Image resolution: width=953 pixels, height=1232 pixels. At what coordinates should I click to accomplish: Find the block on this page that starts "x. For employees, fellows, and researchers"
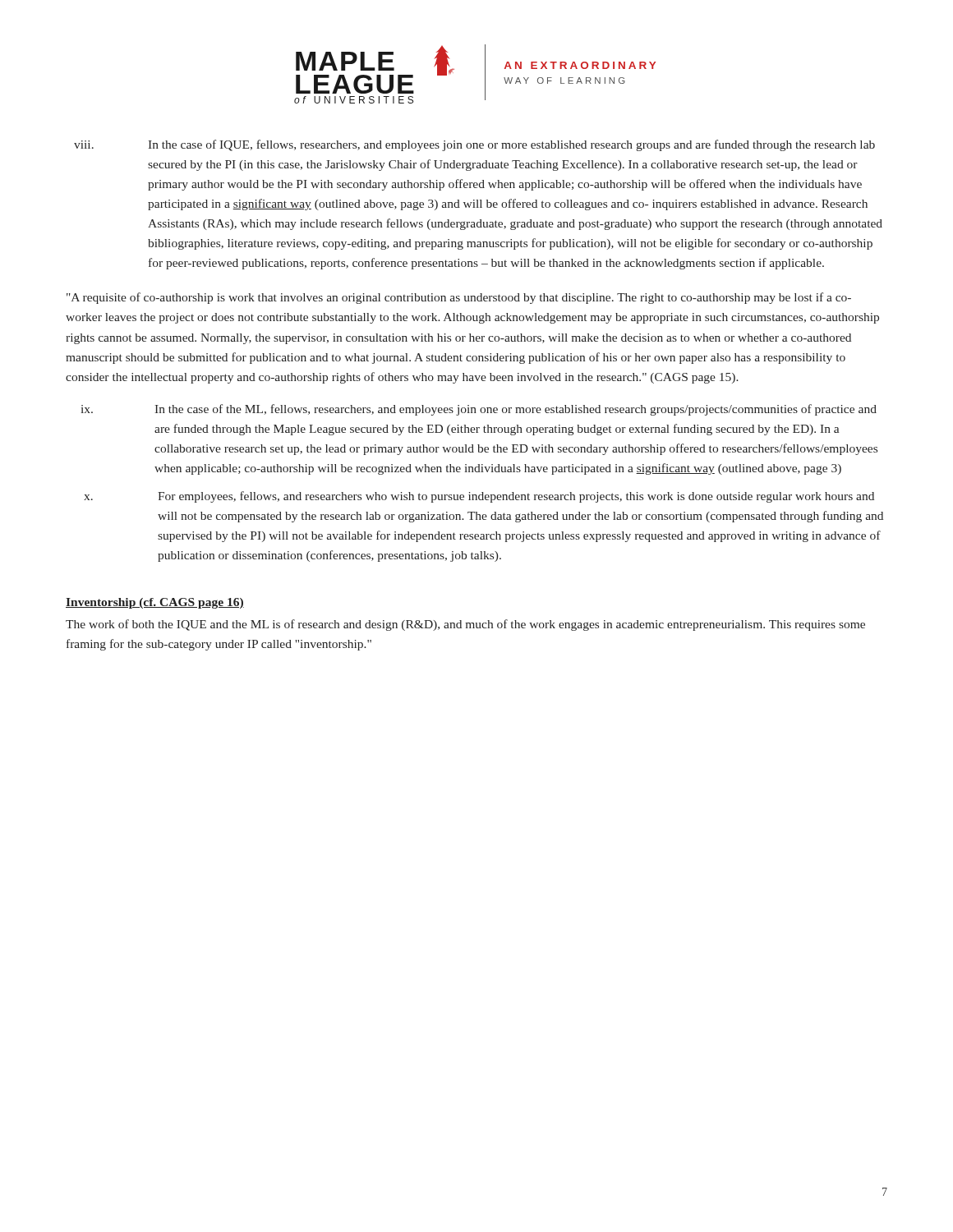(476, 526)
